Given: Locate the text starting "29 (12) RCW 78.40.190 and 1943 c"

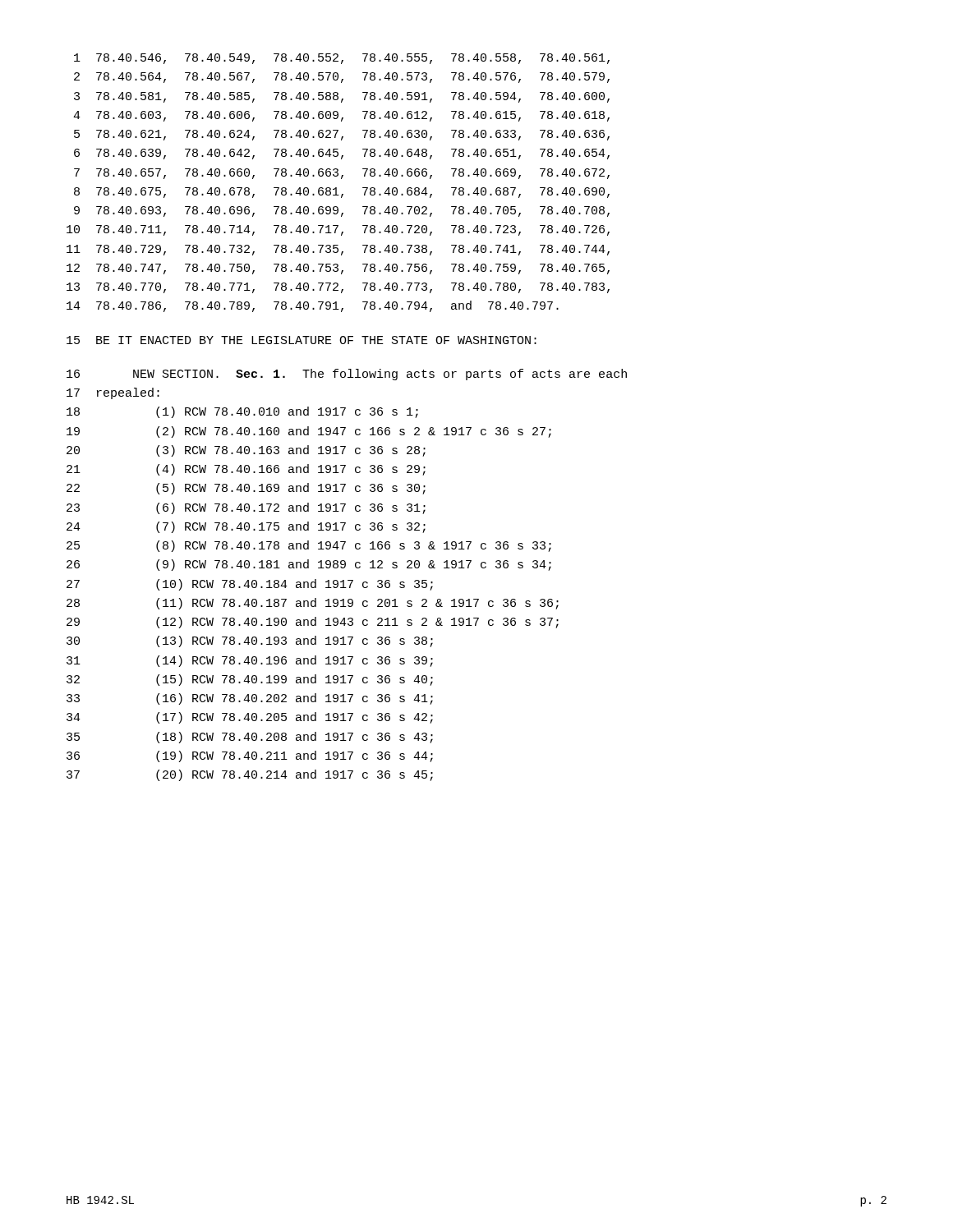Looking at the screenshot, I should pos(313,623).
